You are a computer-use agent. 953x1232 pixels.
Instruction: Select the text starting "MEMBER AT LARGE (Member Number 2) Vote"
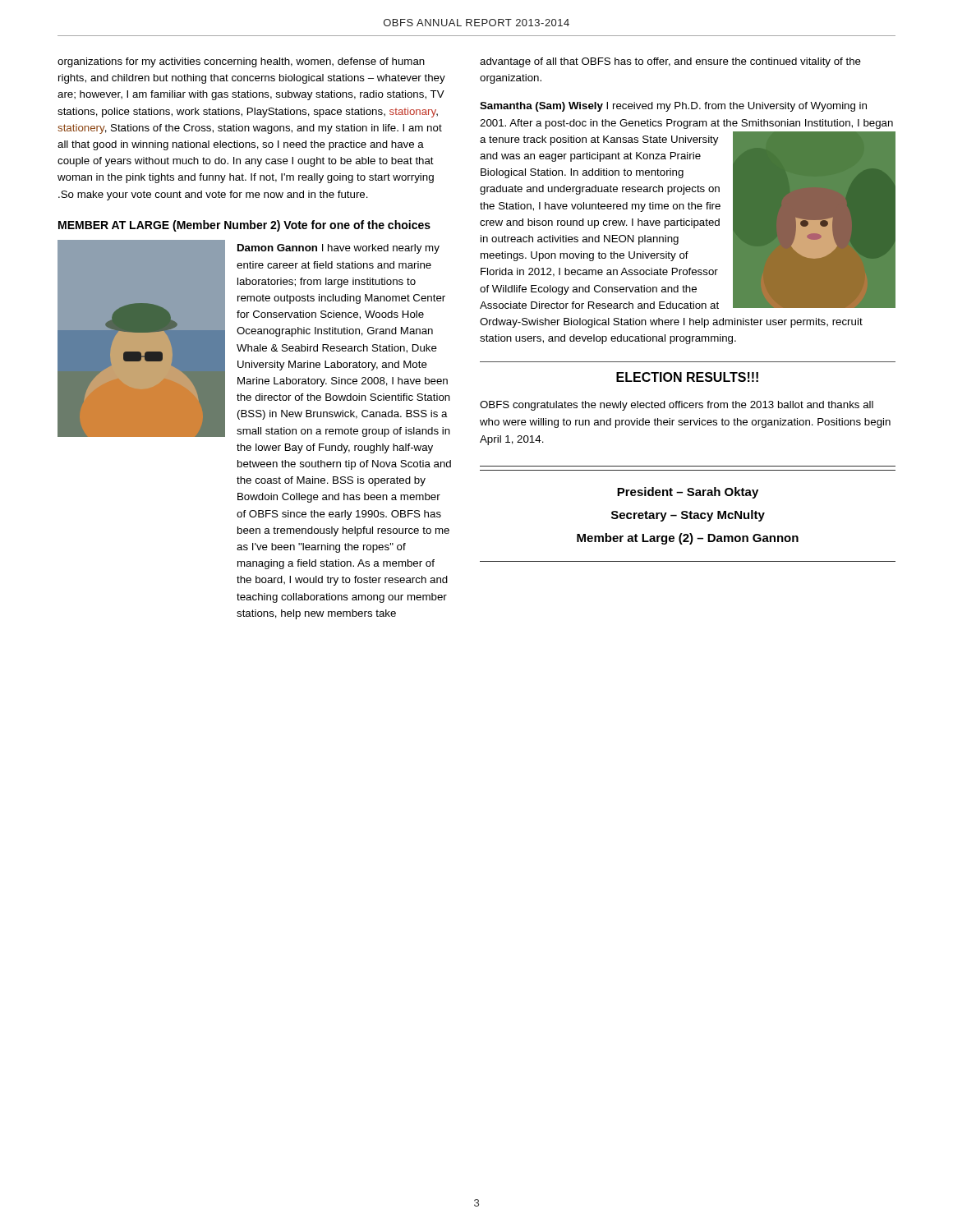[244, 225]
